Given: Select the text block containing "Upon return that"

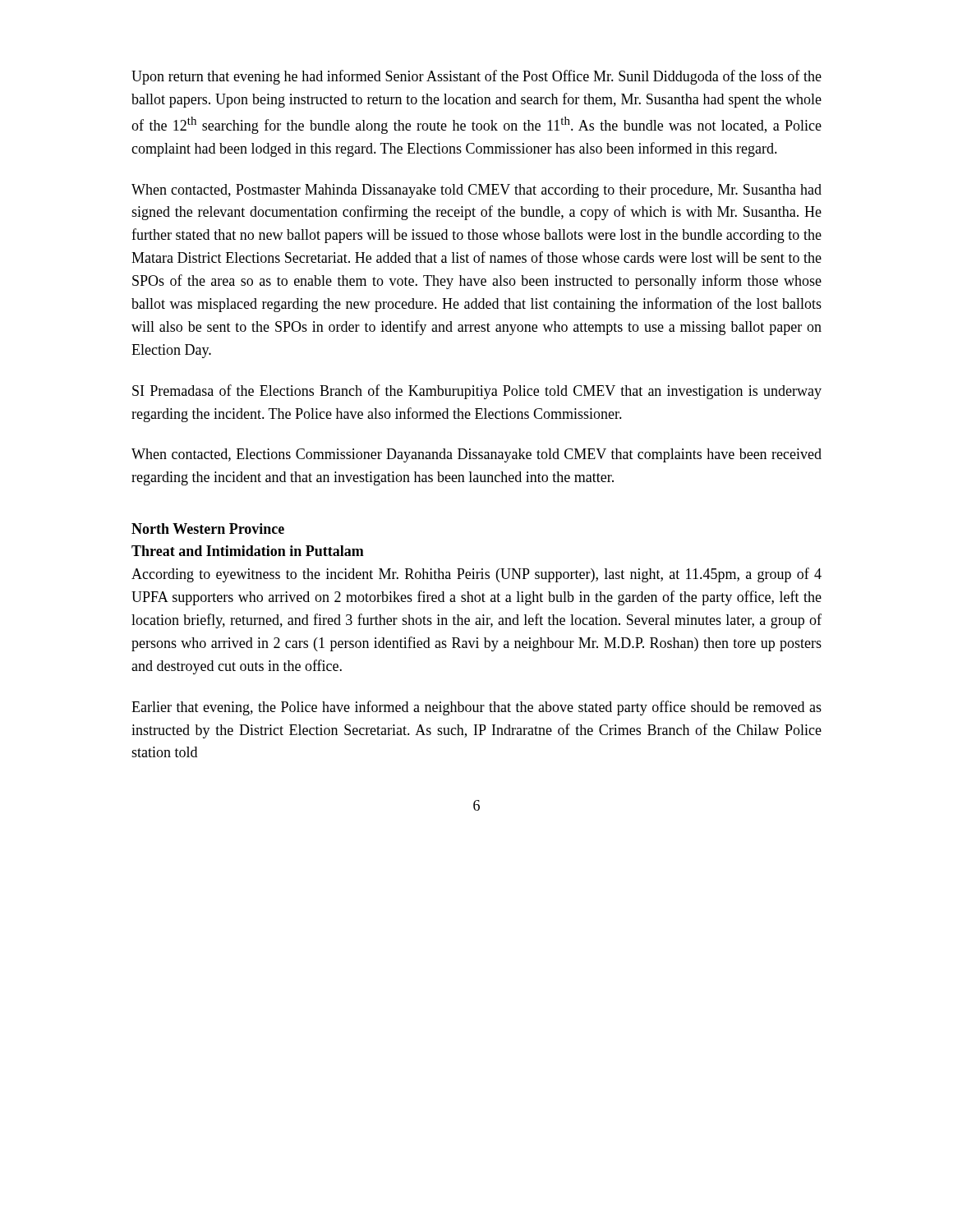Looking at the screenshot, I should coord(476,112).
